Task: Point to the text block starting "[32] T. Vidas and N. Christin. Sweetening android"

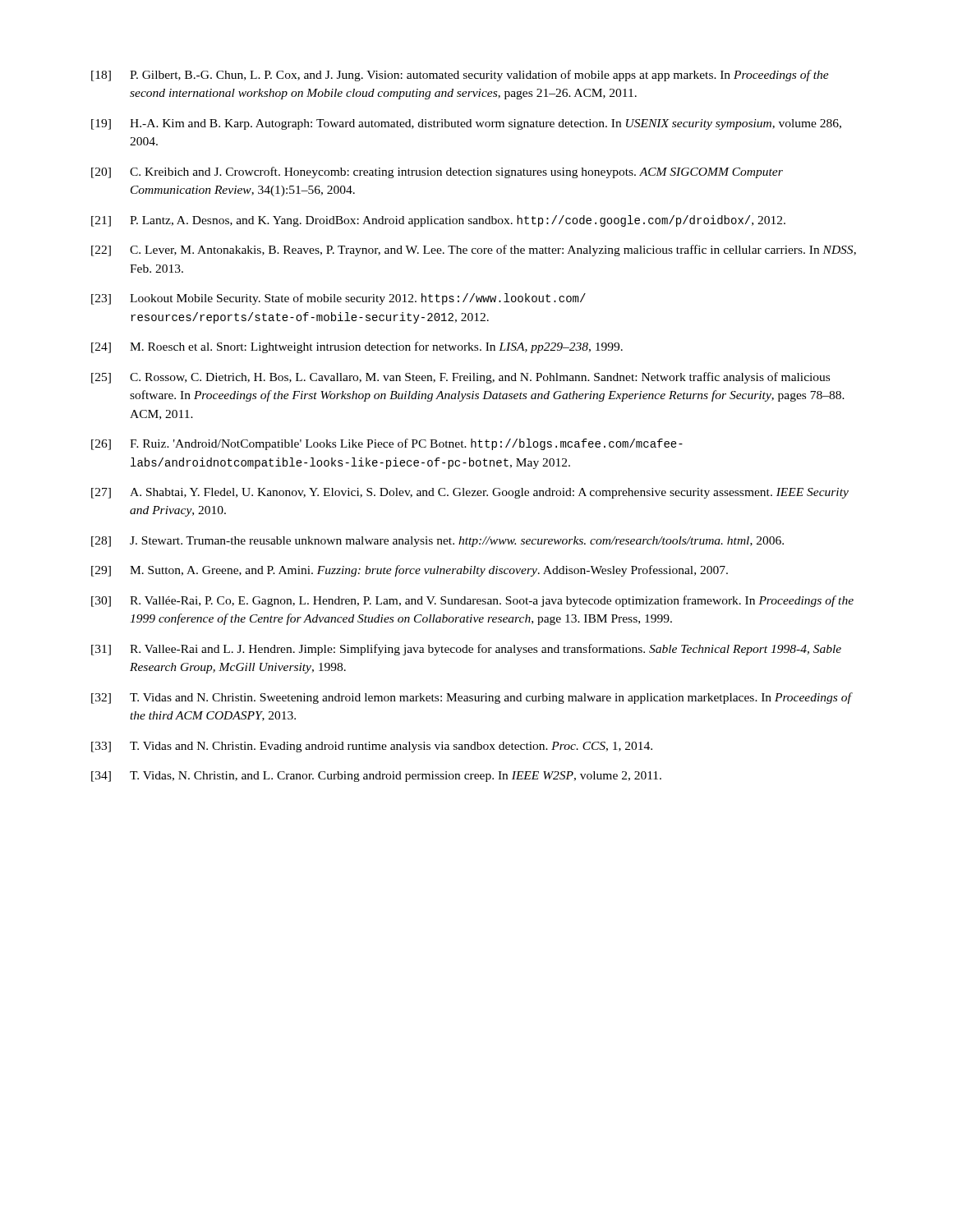Action: 476,706
